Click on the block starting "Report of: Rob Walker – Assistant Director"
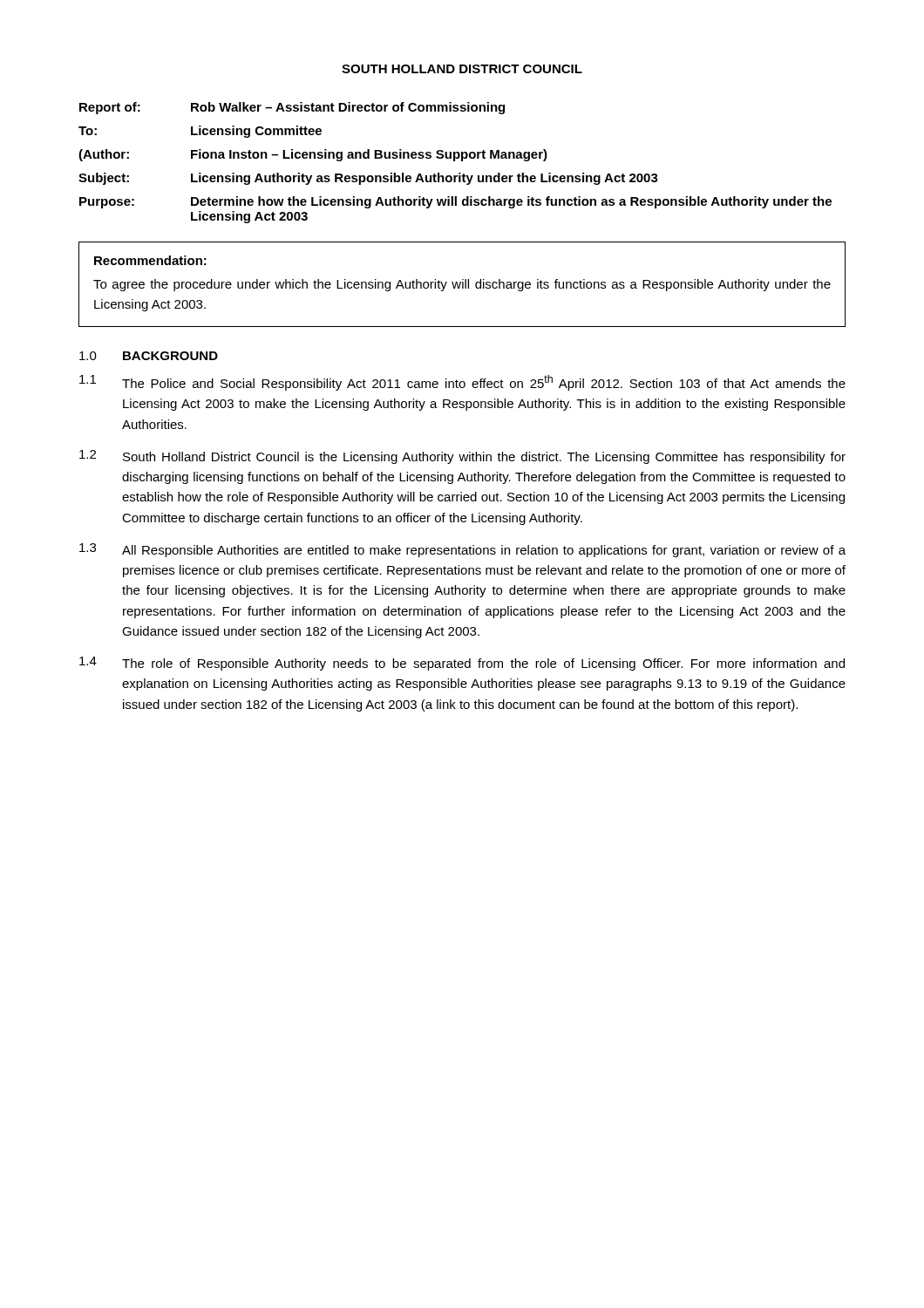Image resolution: width=924 pixels, height=1308 pixels. pyautogui.click(x=462, y=107)
